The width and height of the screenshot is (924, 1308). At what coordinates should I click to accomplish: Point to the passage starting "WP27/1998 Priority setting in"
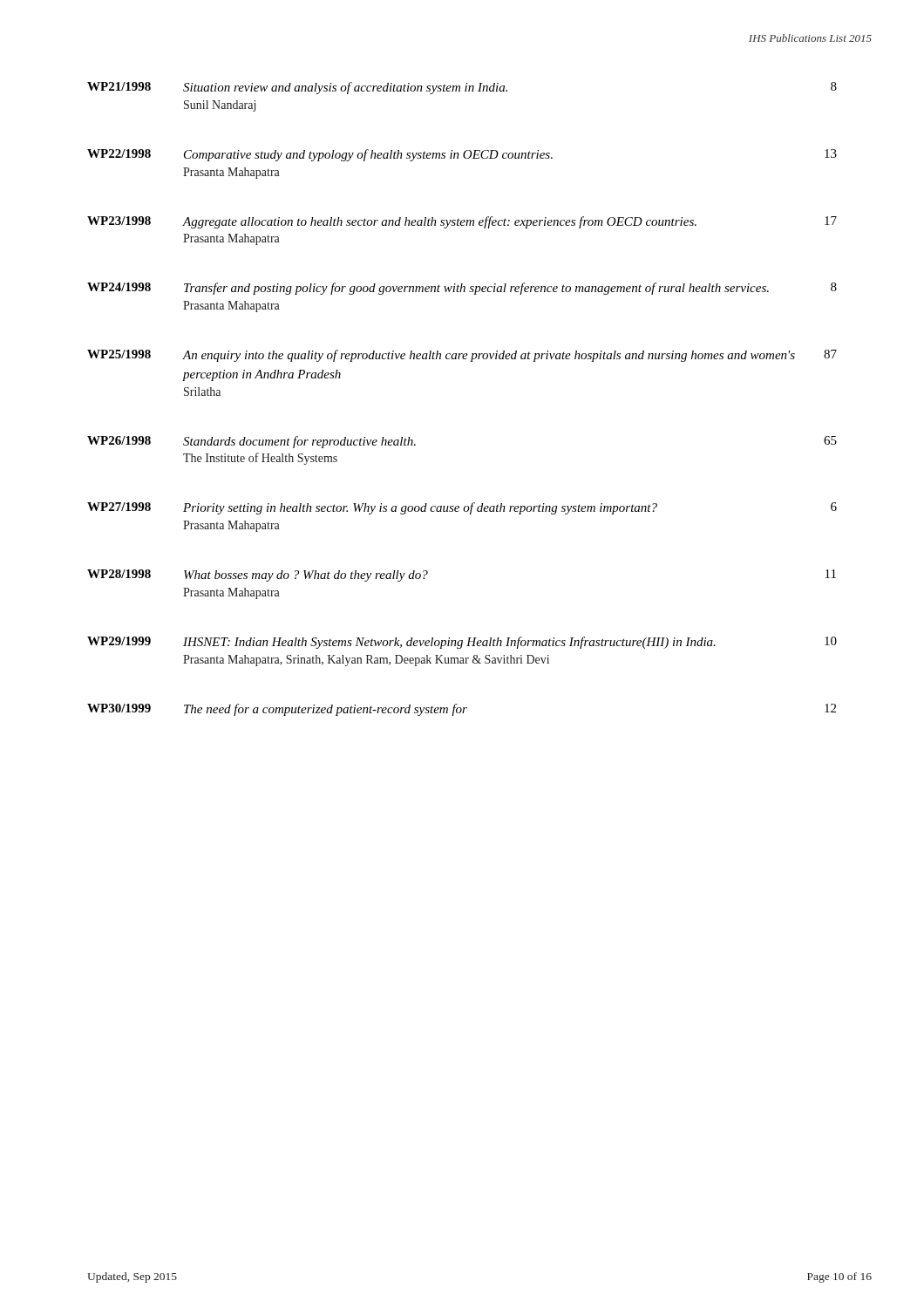[462, 516]
